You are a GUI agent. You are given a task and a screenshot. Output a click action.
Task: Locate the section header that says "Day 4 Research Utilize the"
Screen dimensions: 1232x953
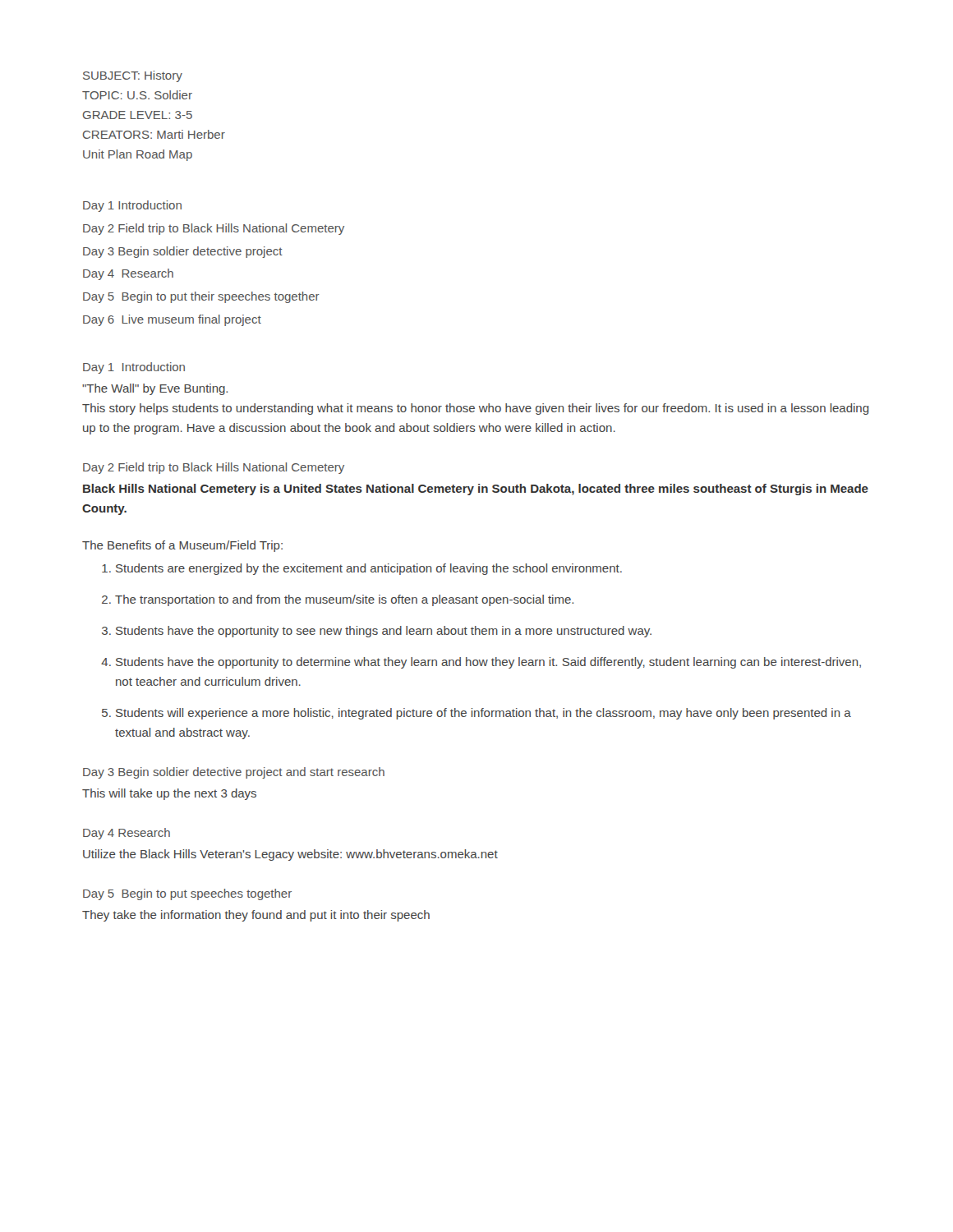pos(476,843)
